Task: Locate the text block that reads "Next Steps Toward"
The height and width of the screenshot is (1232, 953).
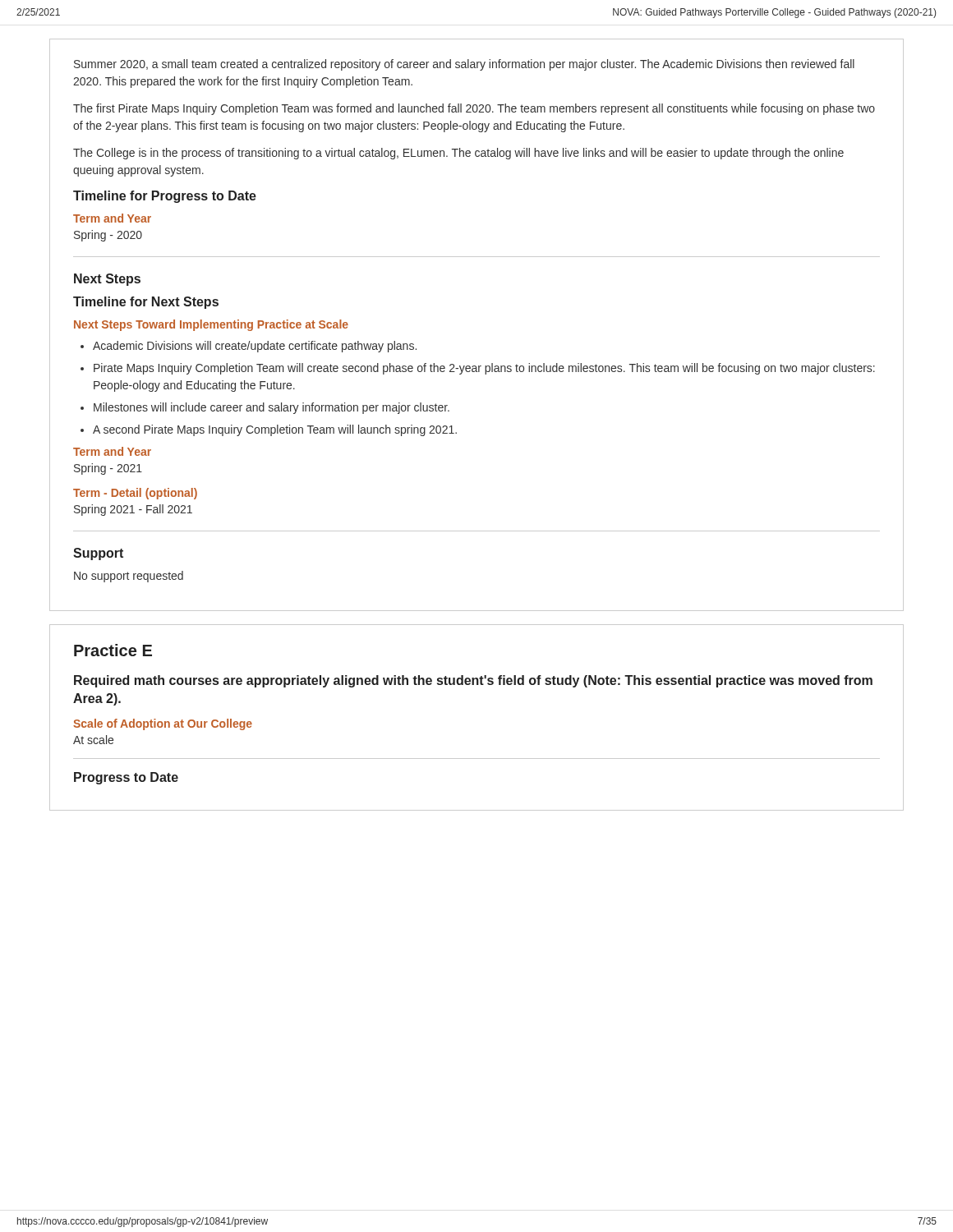Action: (x=211, y=324)
